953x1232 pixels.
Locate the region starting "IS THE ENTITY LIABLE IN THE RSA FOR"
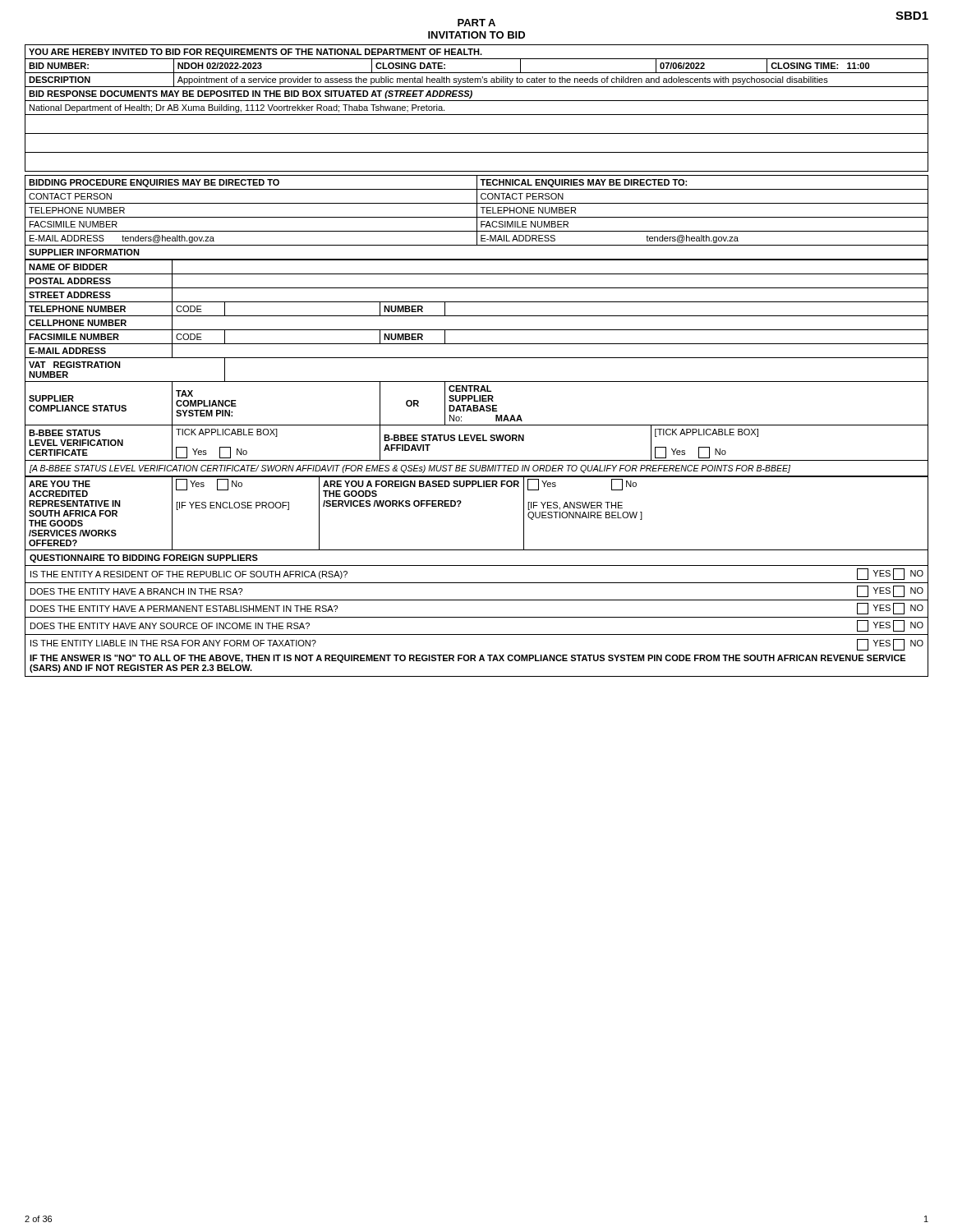tap(476, 655)
